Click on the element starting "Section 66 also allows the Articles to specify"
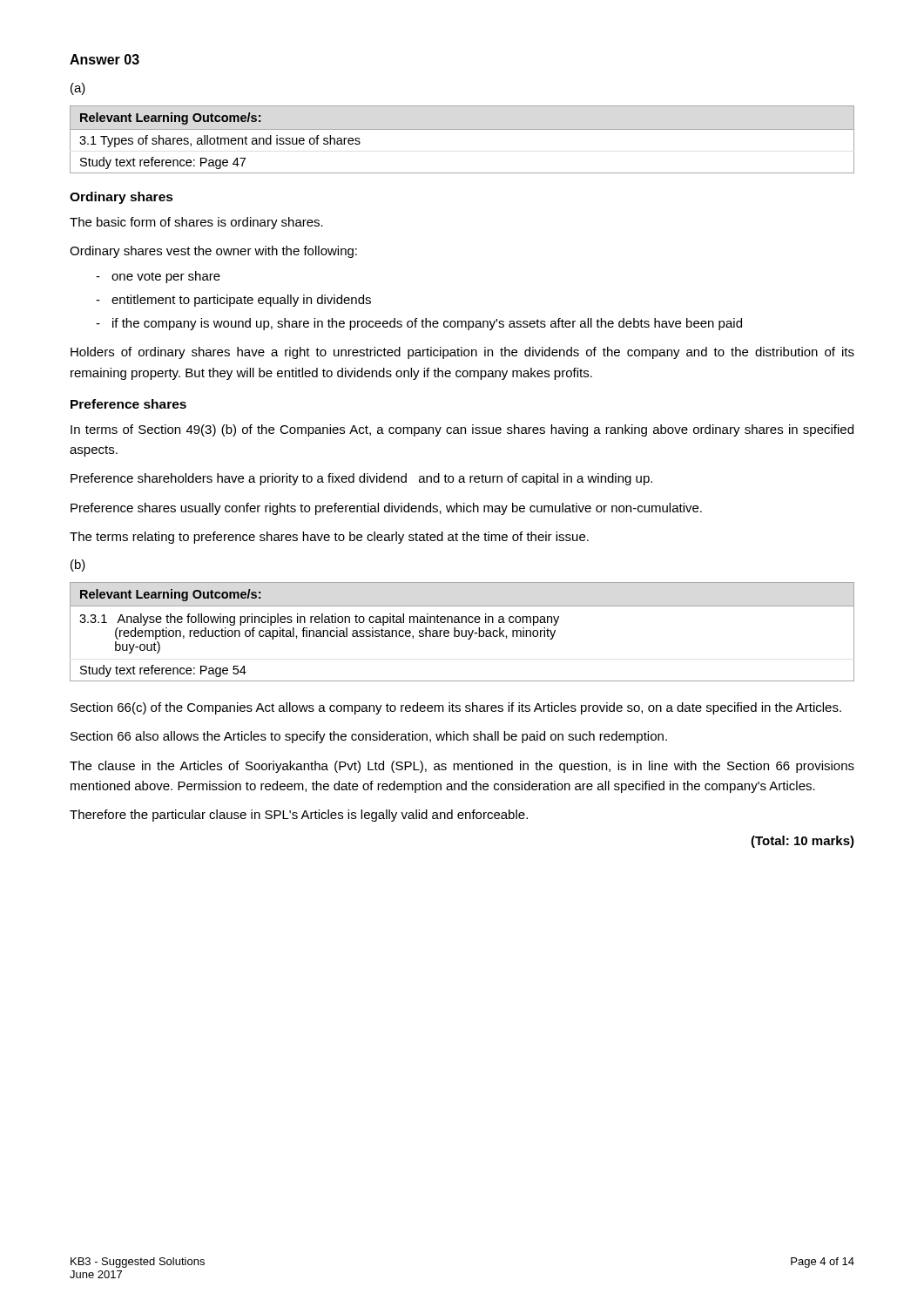 coord(369,736)
